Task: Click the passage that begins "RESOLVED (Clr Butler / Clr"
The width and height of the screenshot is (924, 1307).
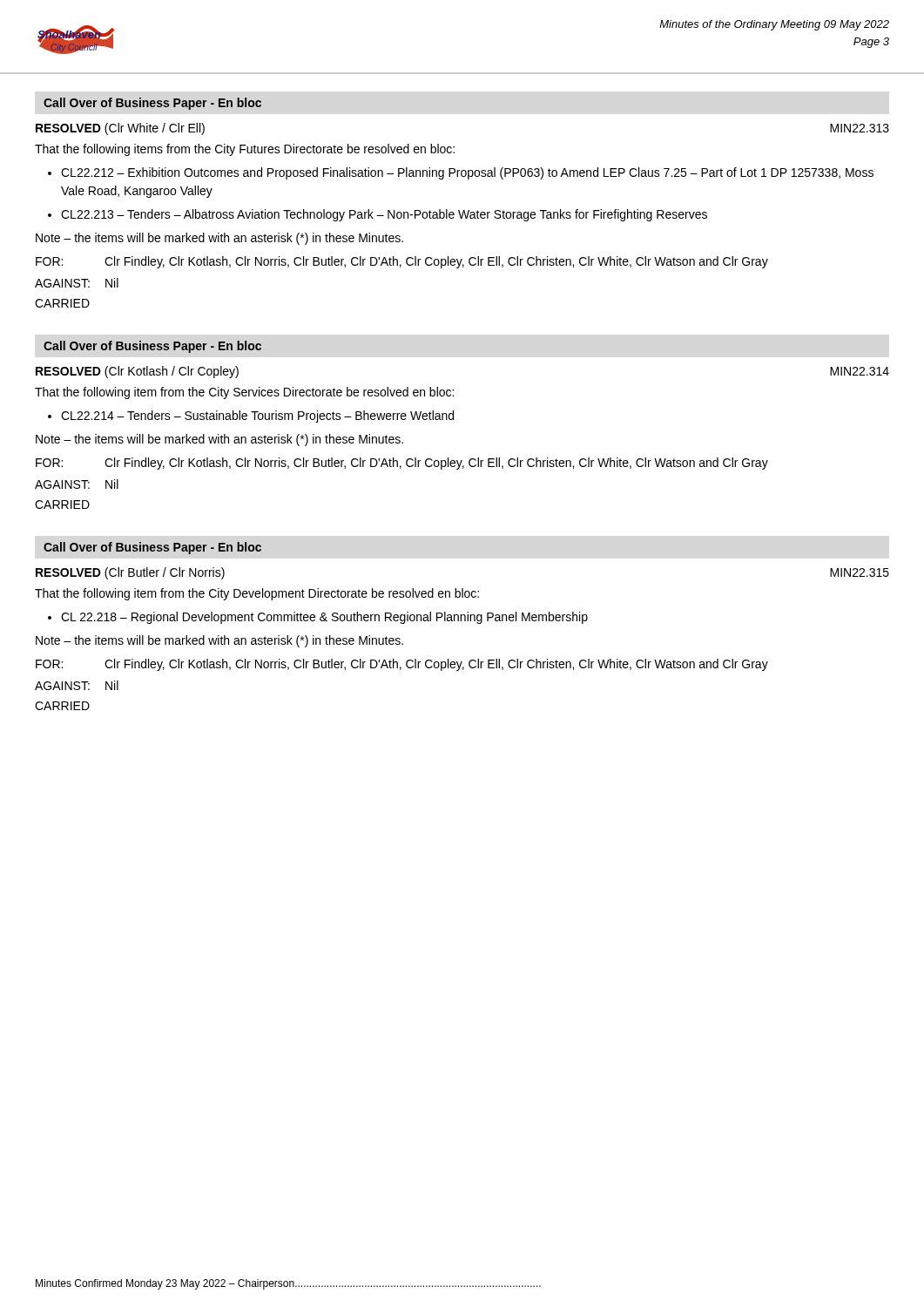Action: pos(131,573)
